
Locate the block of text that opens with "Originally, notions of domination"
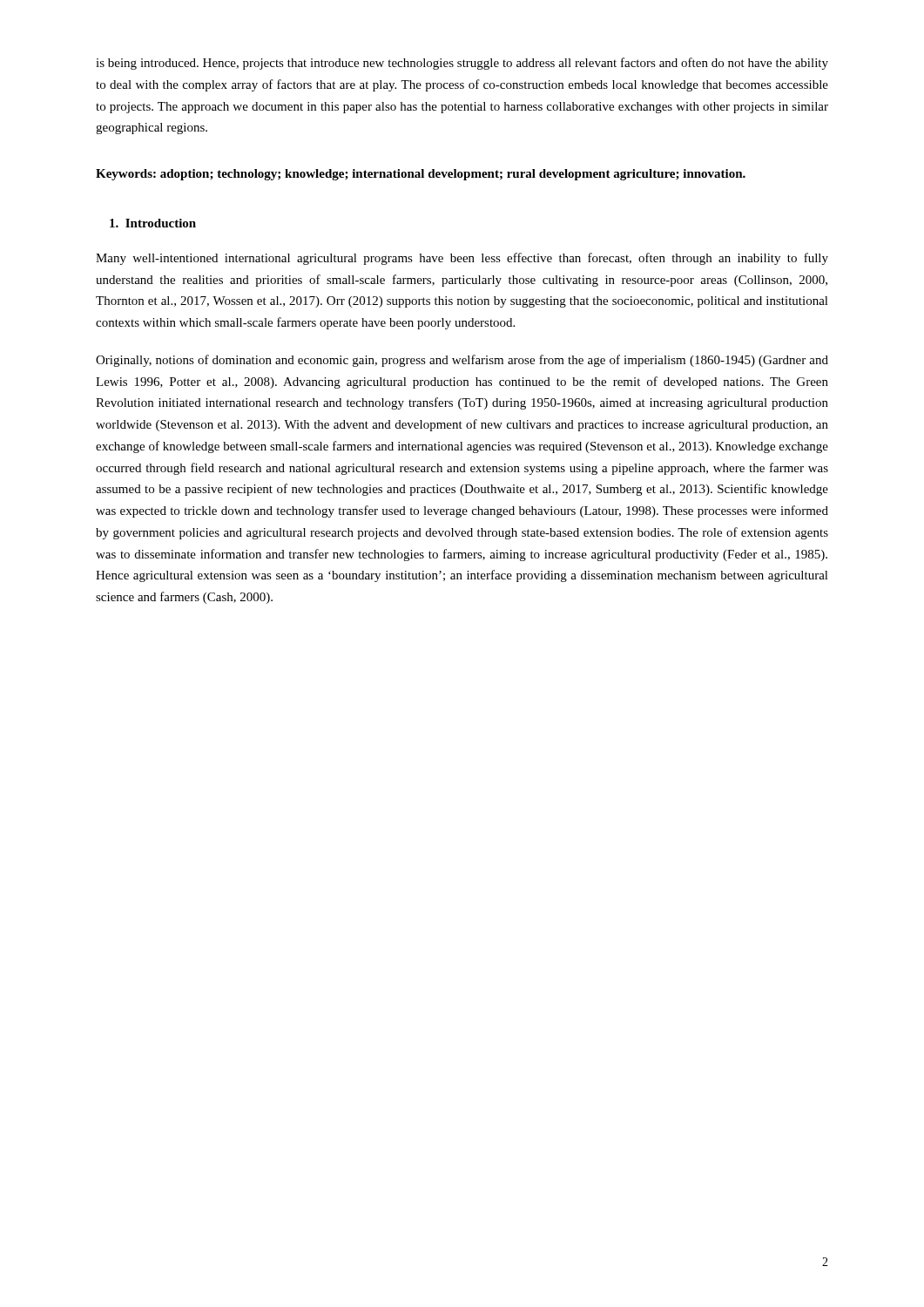click(x=462, y=478)
